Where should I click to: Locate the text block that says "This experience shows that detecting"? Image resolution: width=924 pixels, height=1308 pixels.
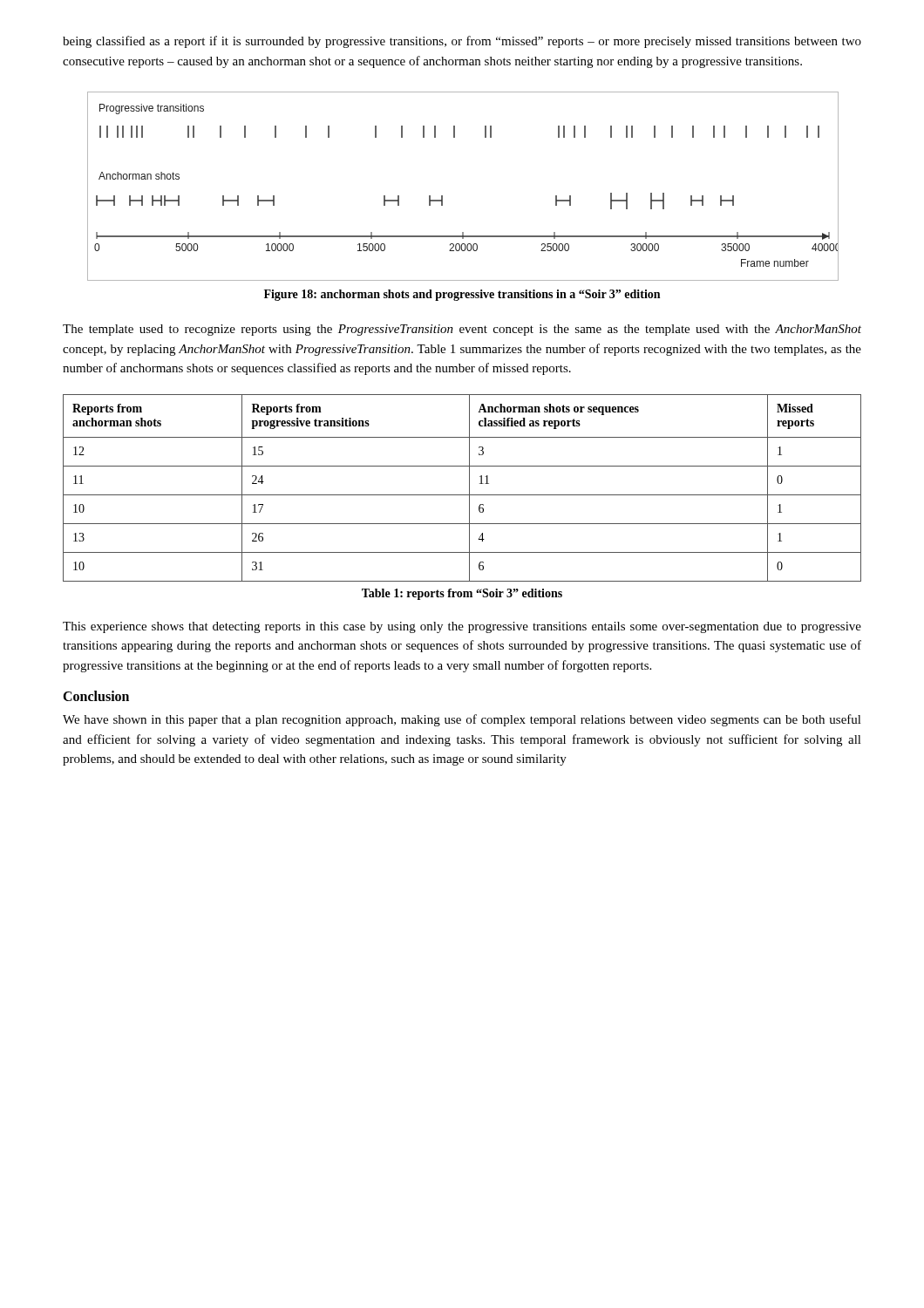click(x=462, y=645)
